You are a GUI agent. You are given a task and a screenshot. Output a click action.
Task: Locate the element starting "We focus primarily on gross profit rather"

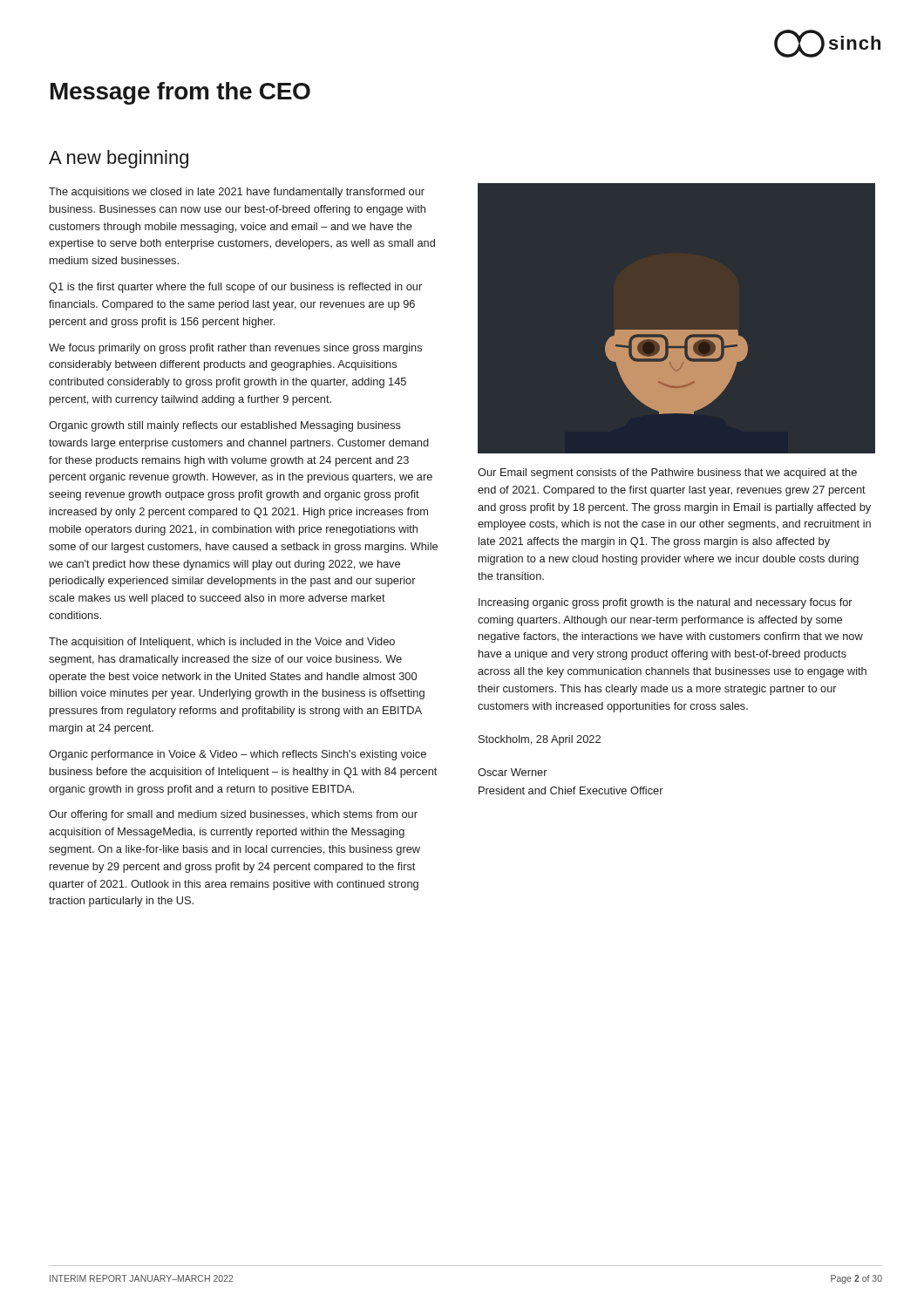coord(244,373)
